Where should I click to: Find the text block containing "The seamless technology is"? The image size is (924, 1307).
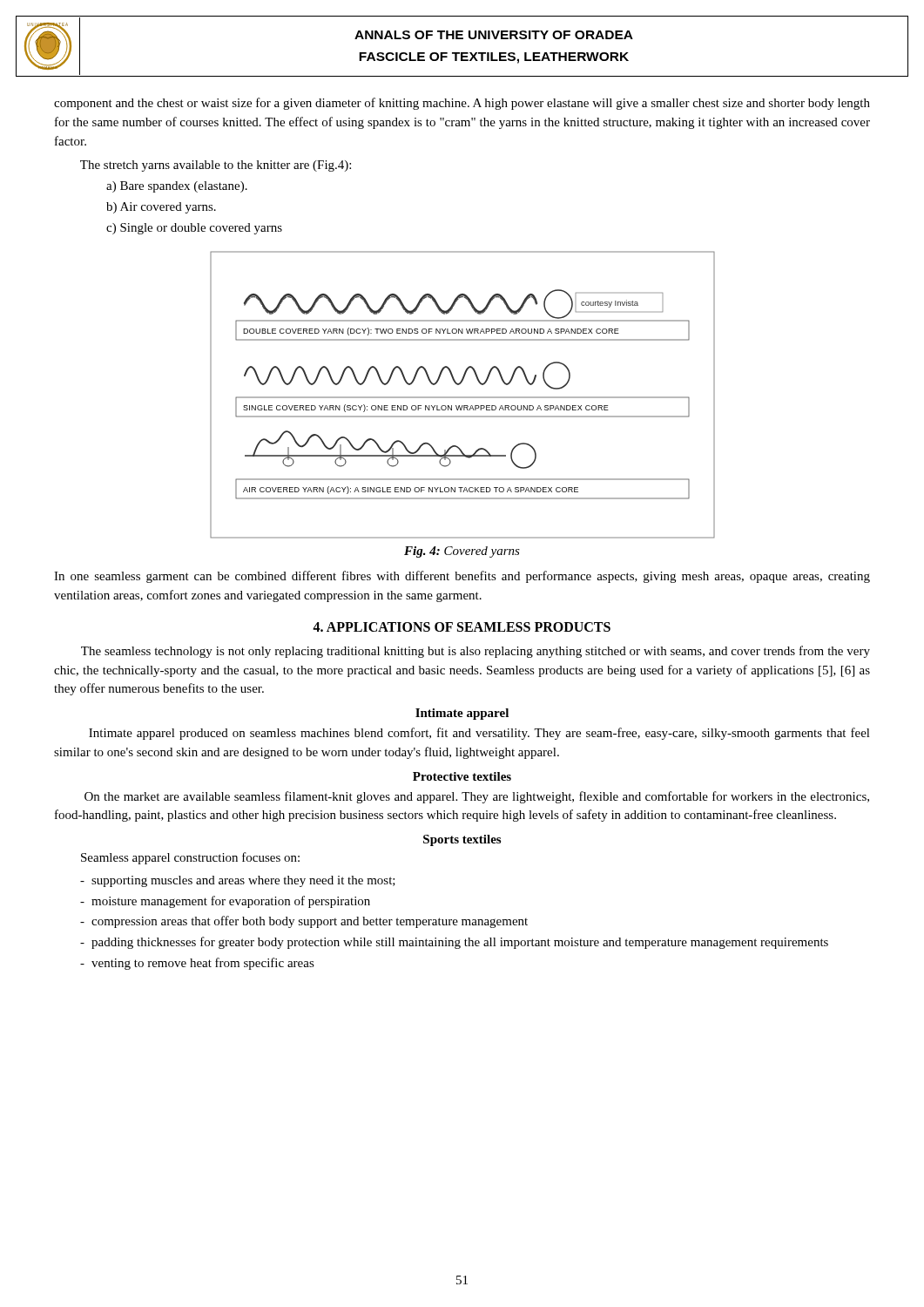pos(462,670)
